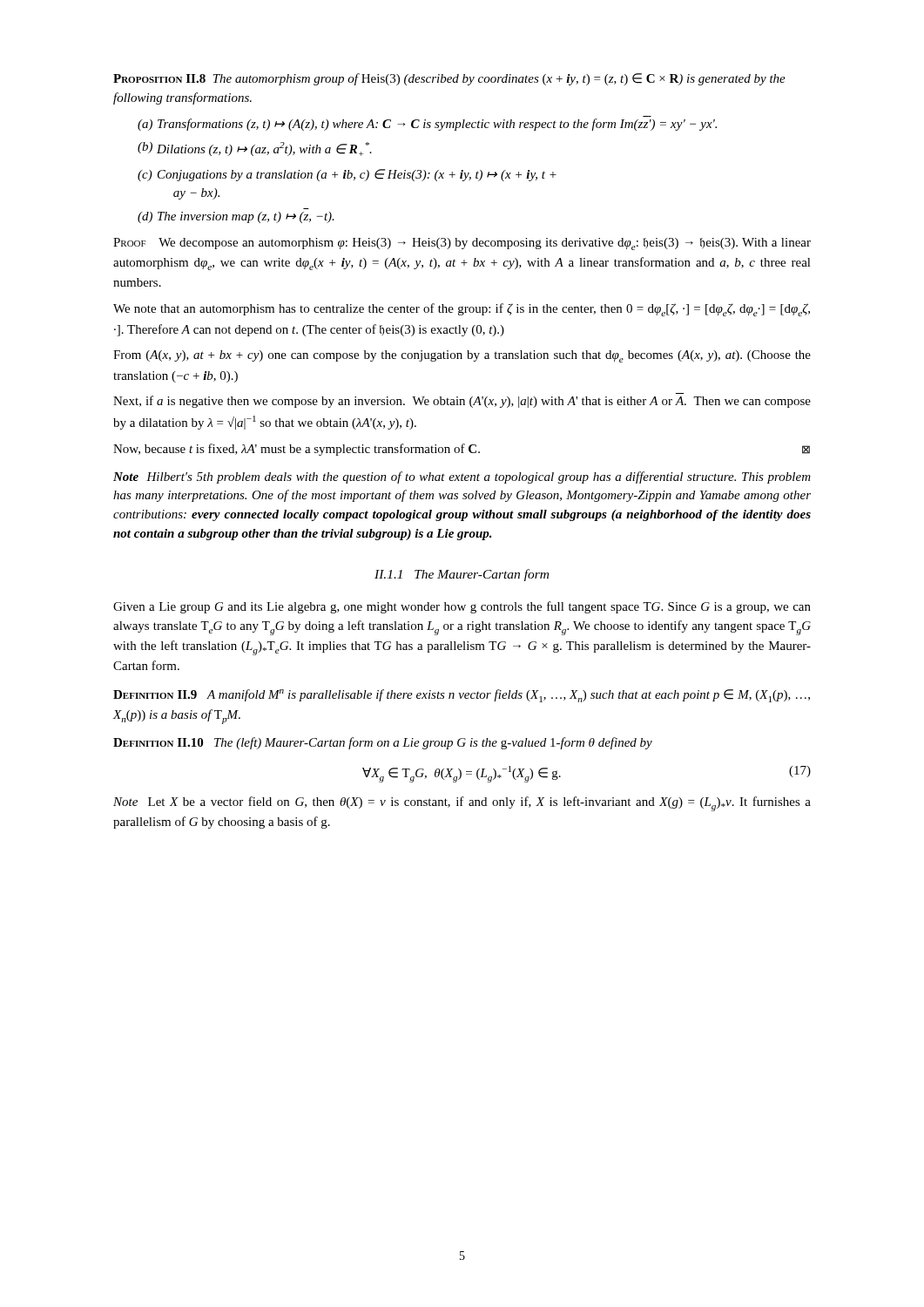Select the passage starting "Proposition II.8 The automorphism group of Heis(3)"
Viewport: 924px width, 1307px height.
tap(449, 88)
